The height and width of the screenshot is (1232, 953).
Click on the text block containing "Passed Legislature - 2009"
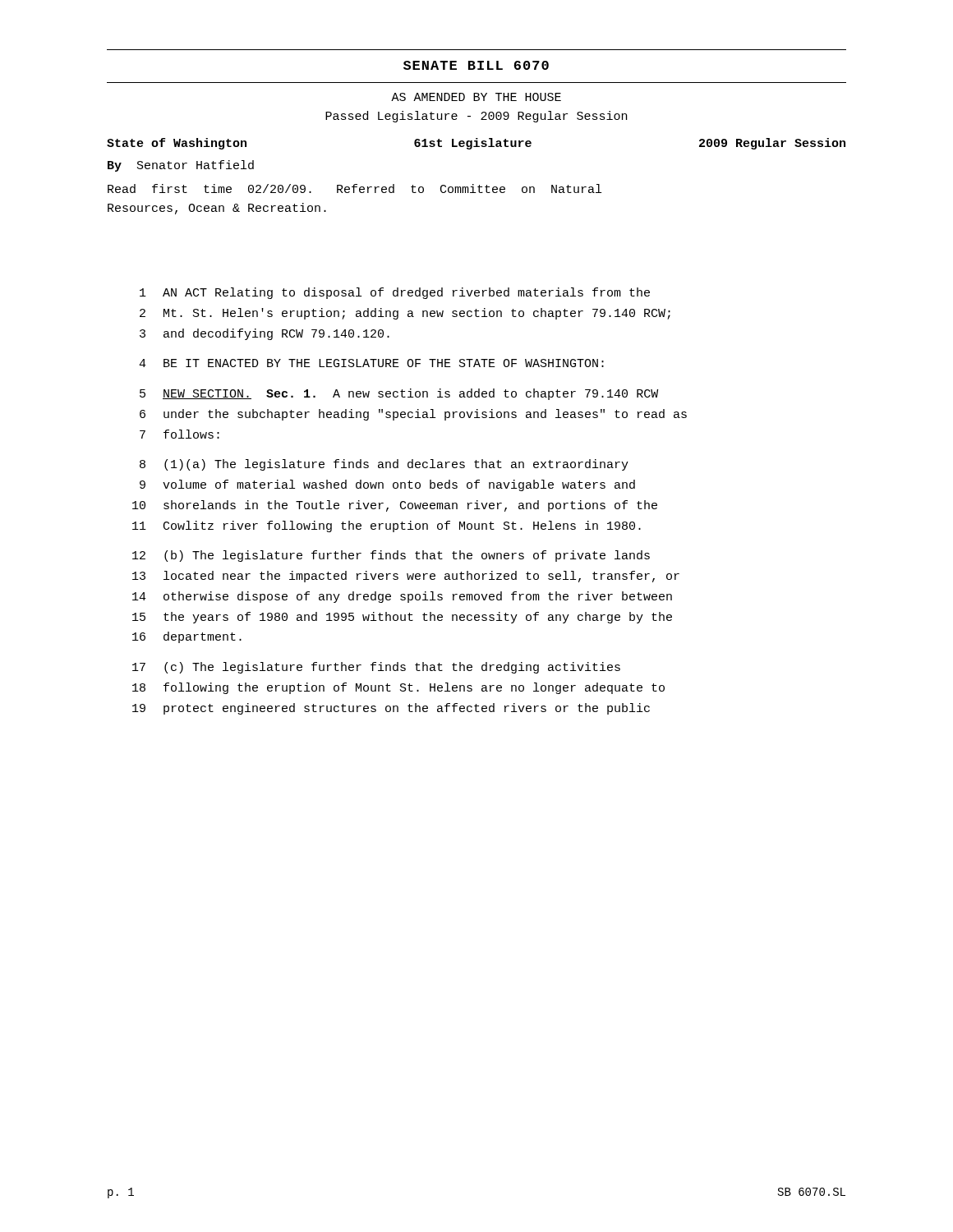click(476, 117)
